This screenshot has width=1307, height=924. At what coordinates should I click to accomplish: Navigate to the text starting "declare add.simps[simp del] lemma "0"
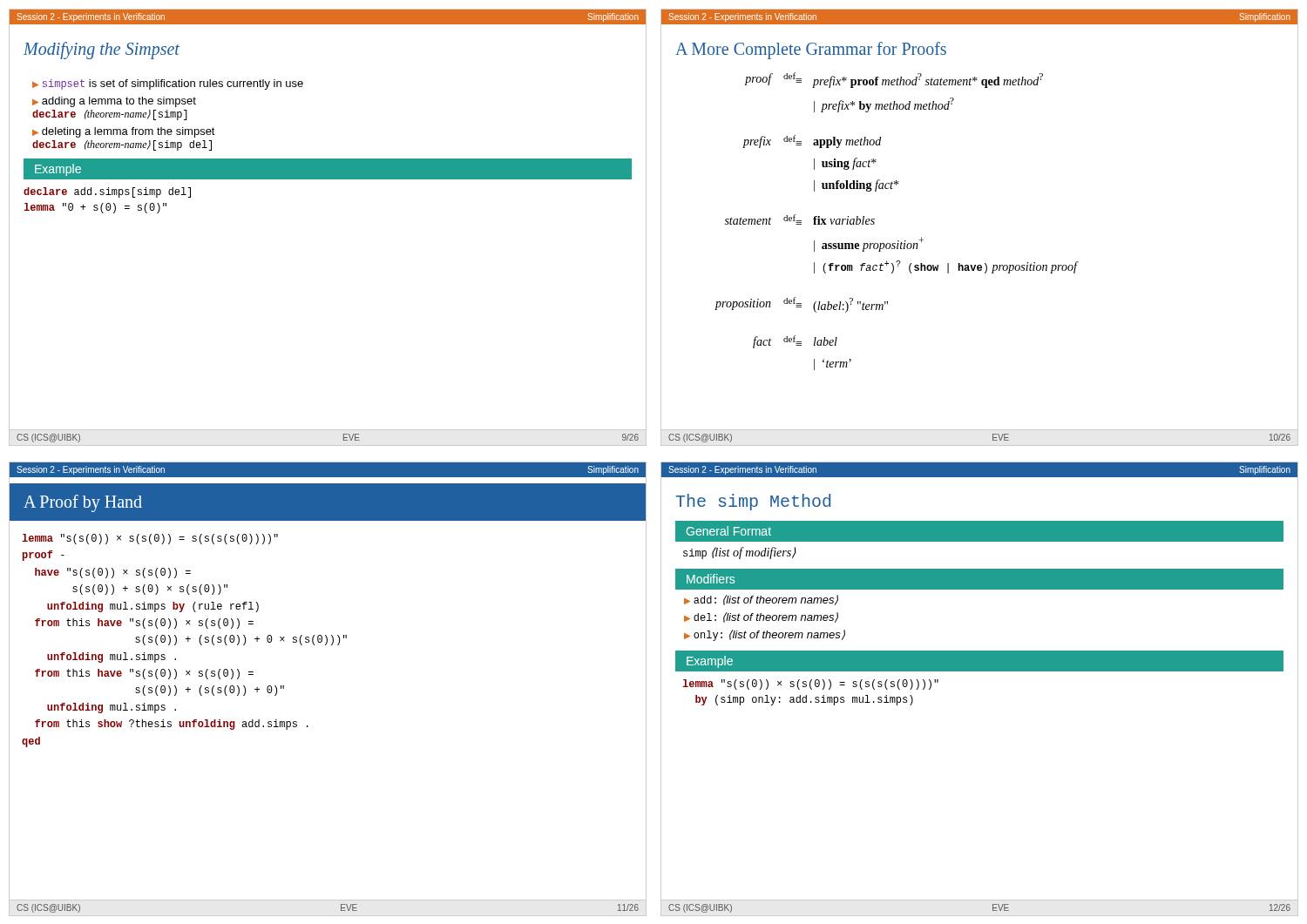pos(108,200)
